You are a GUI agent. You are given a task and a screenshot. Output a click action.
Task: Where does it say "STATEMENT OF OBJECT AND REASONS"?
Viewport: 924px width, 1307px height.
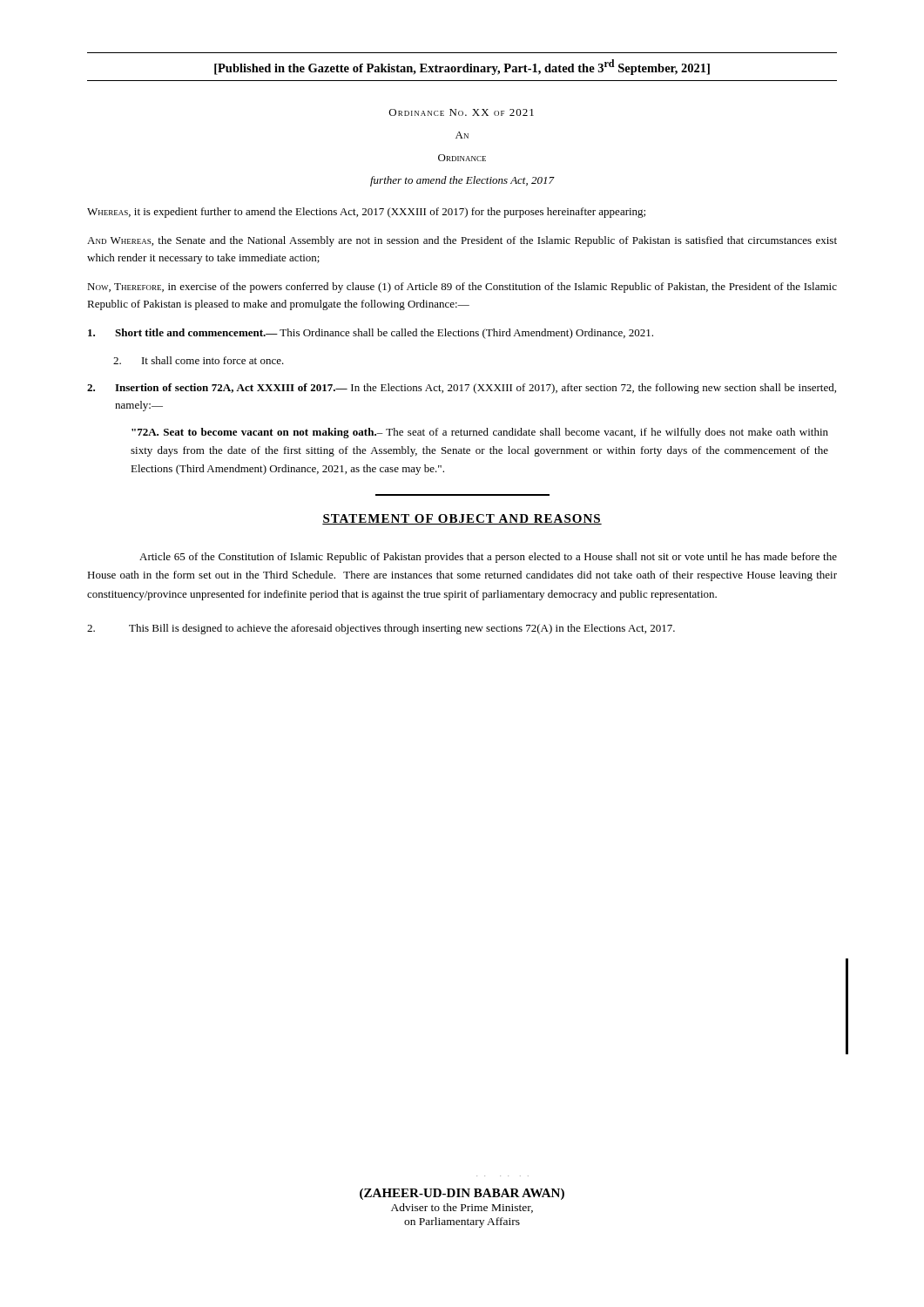click(x=462, y=518)
